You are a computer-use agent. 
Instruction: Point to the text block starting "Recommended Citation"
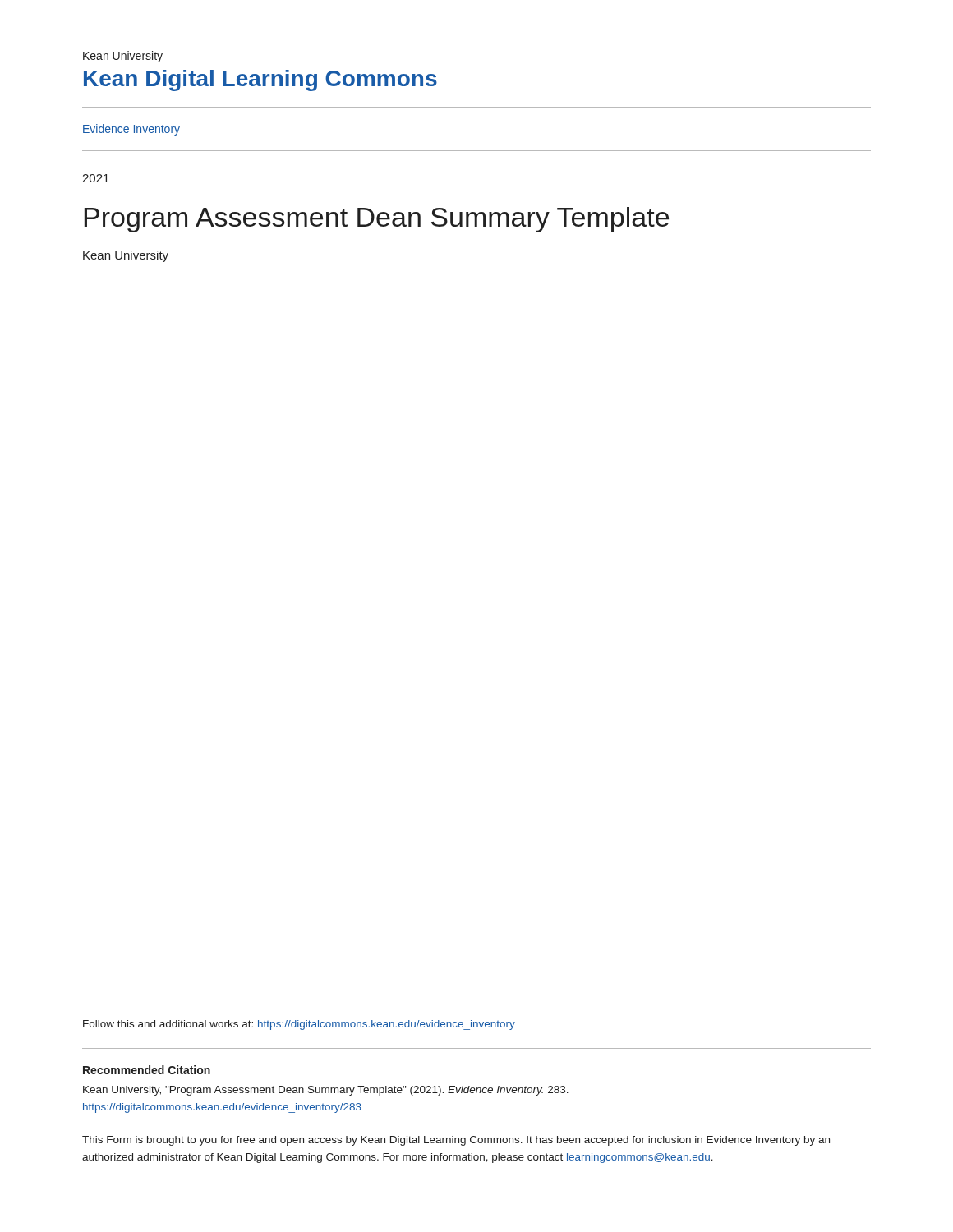click(146, 1070)
